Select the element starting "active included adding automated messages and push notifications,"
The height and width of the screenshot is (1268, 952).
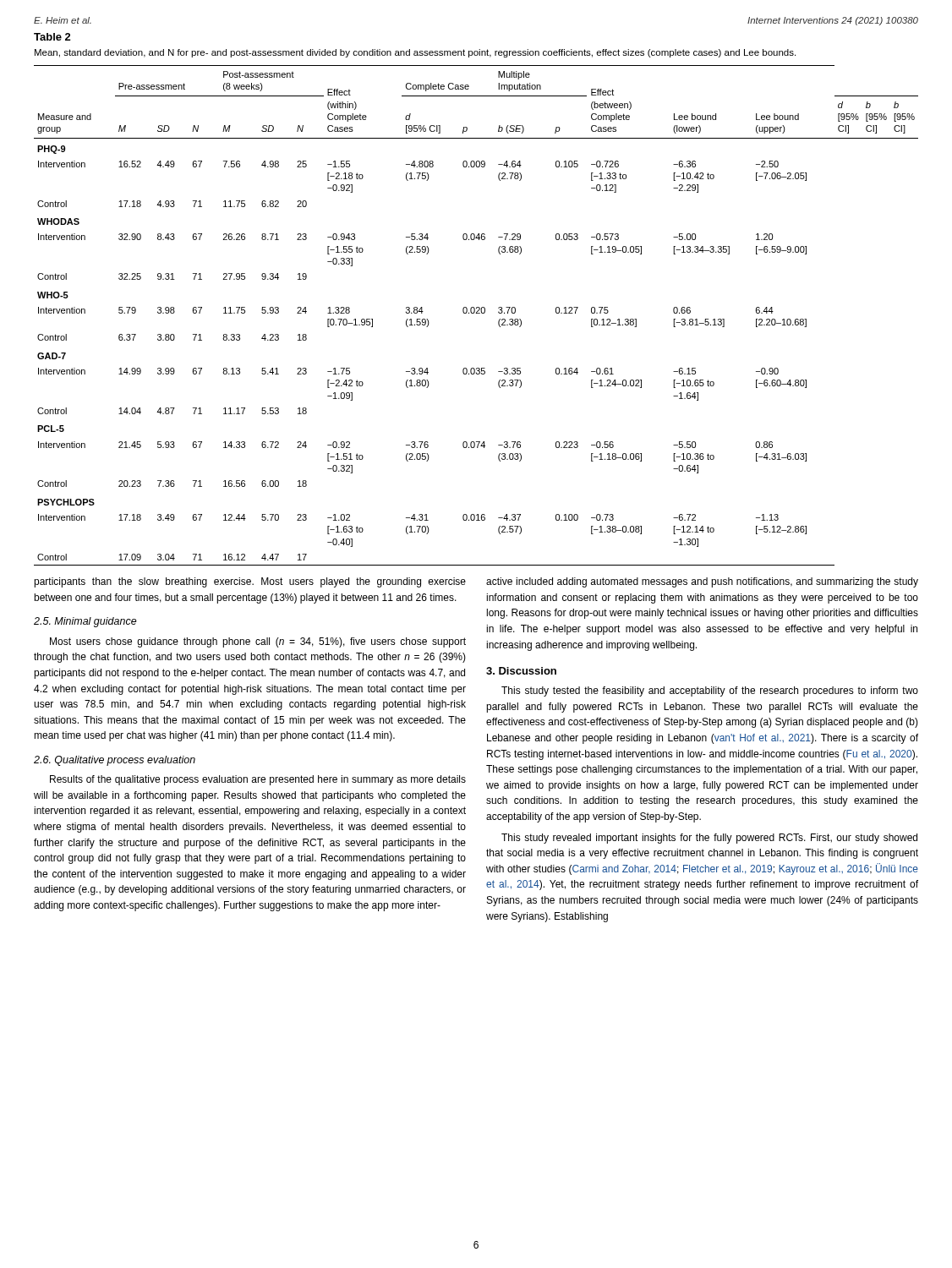coord(702,613)
